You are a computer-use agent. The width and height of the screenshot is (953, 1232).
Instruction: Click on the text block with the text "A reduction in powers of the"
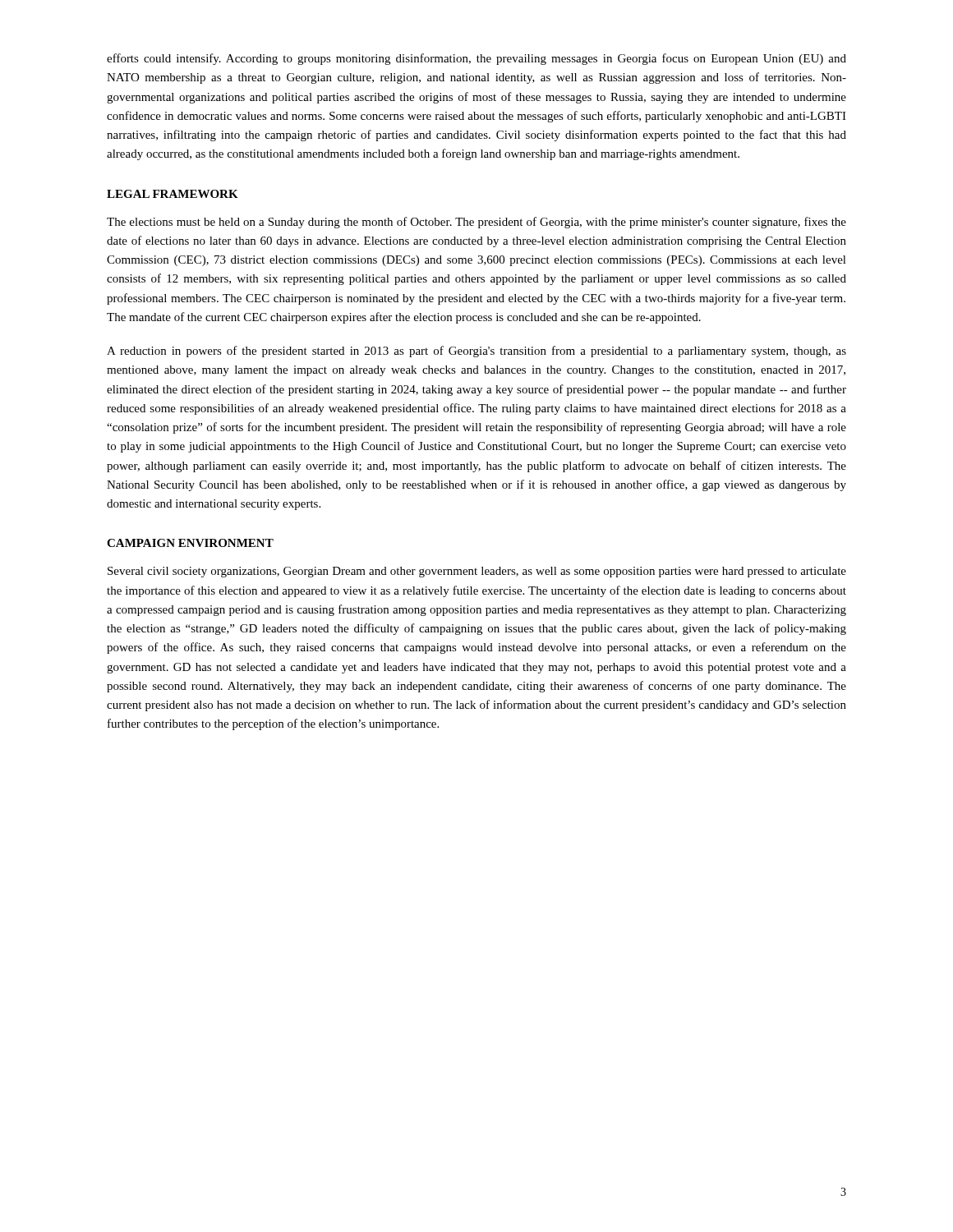pyautogui.click(x=476, y=427)
